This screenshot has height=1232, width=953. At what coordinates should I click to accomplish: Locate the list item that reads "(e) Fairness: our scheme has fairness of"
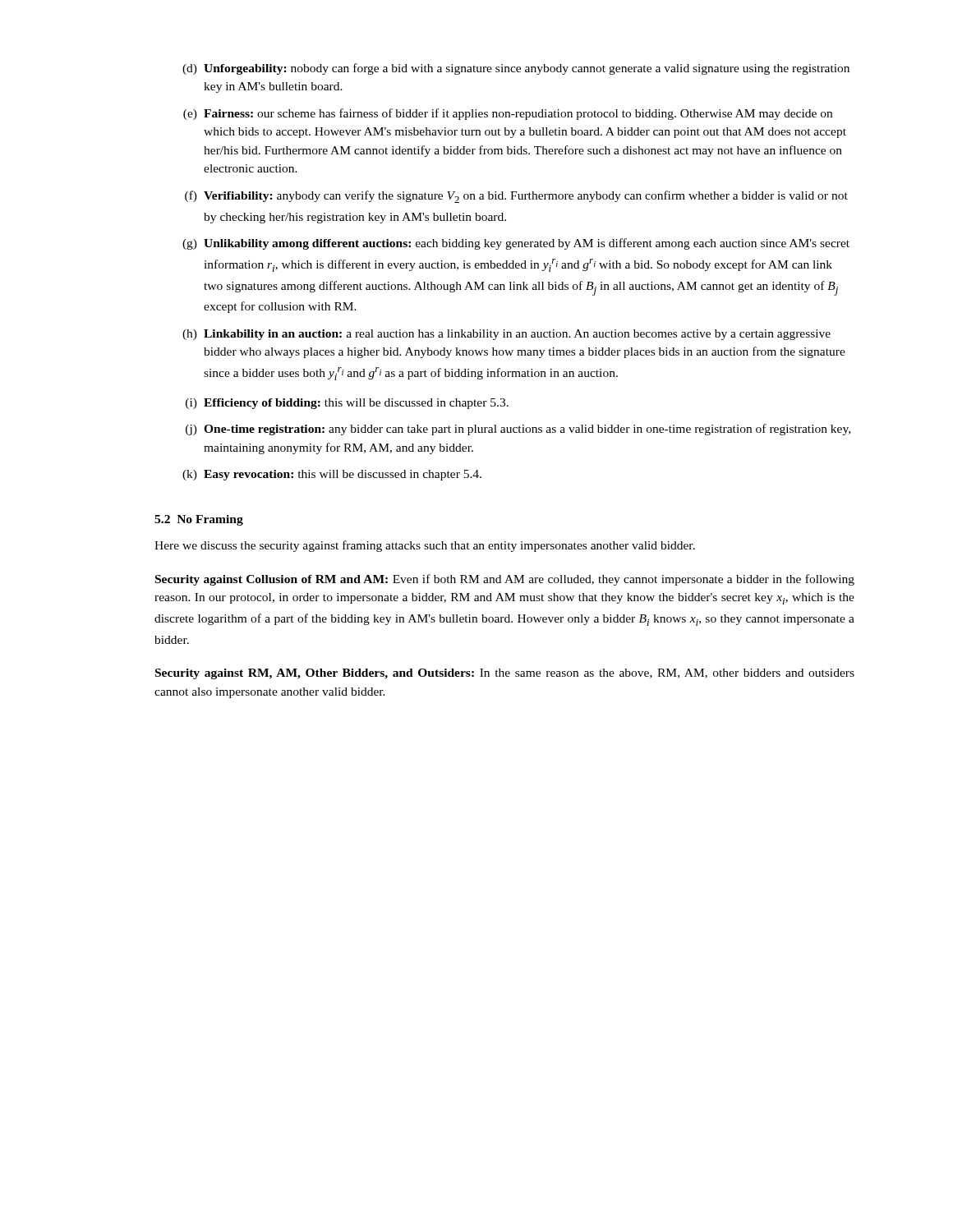pyautogui.click(x=504, y=141)
